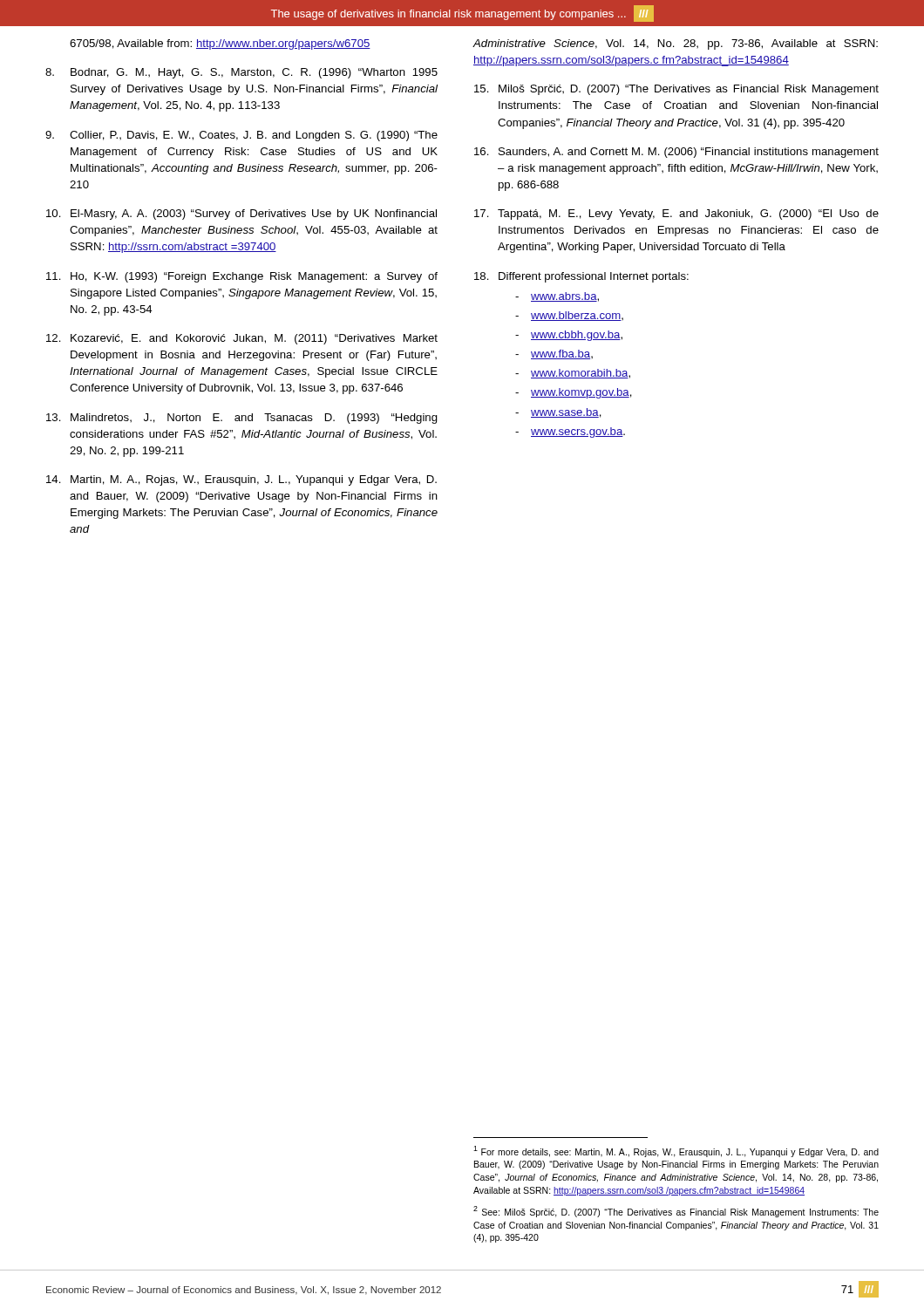
Task: Select the text block starting "6705/98, Available from: http://www.nber.org/papers/w6705"
Action: 220,43
